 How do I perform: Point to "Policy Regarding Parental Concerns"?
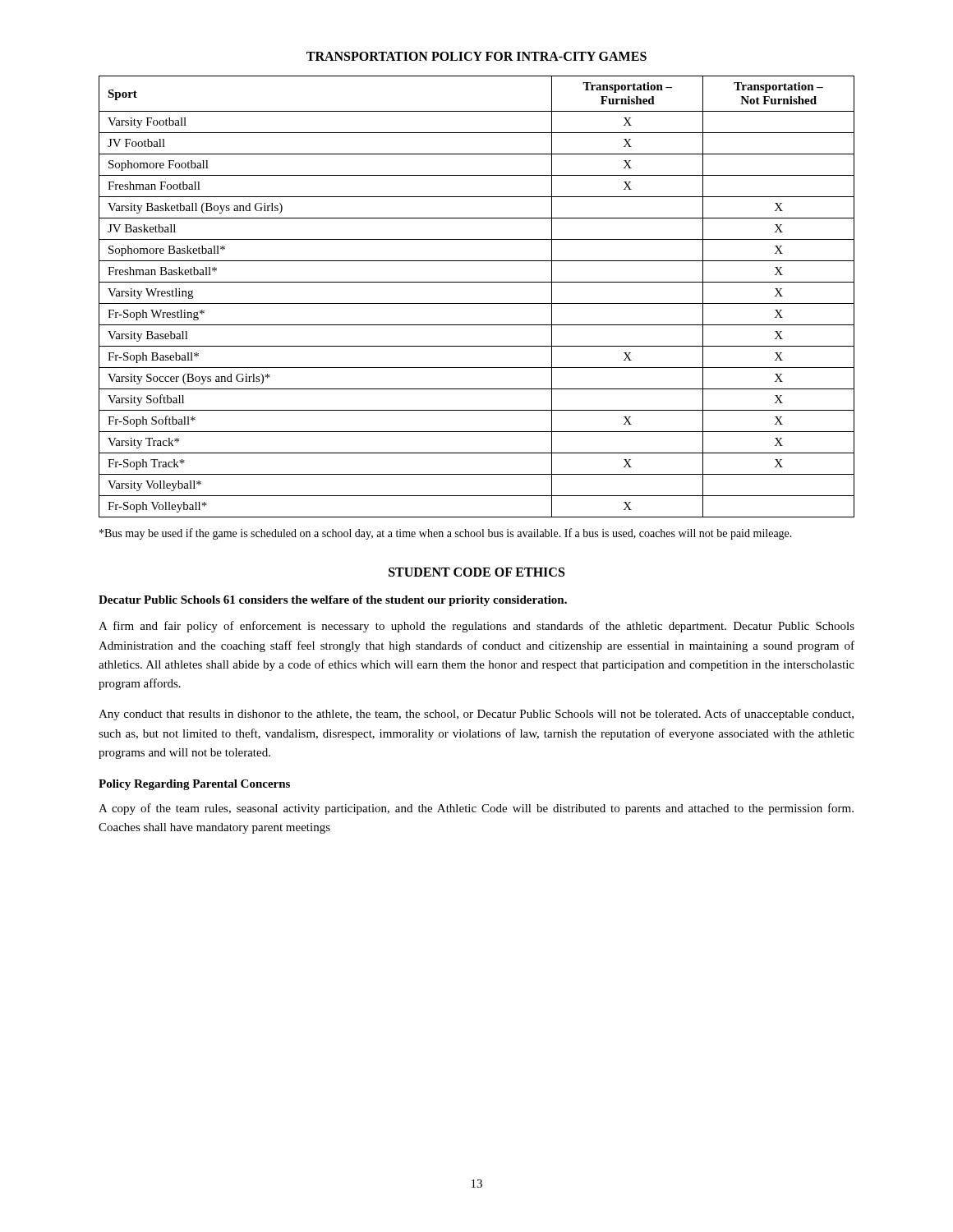pyautogui.click(x=194, y=784)
